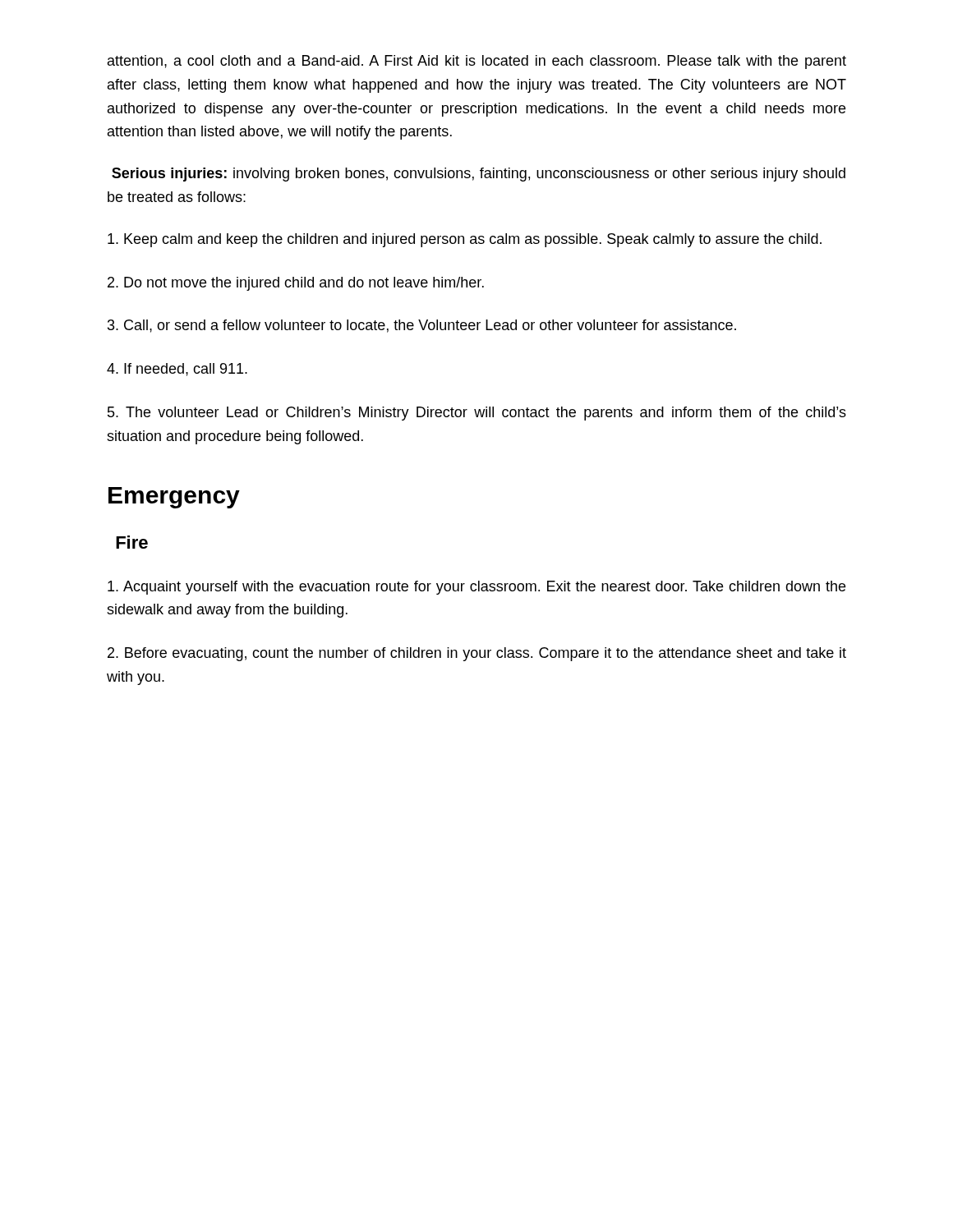953x1232 pixels.
Task: Find the list item that reads "2. Before evacuating, count the"
Action: coord(476,665)
